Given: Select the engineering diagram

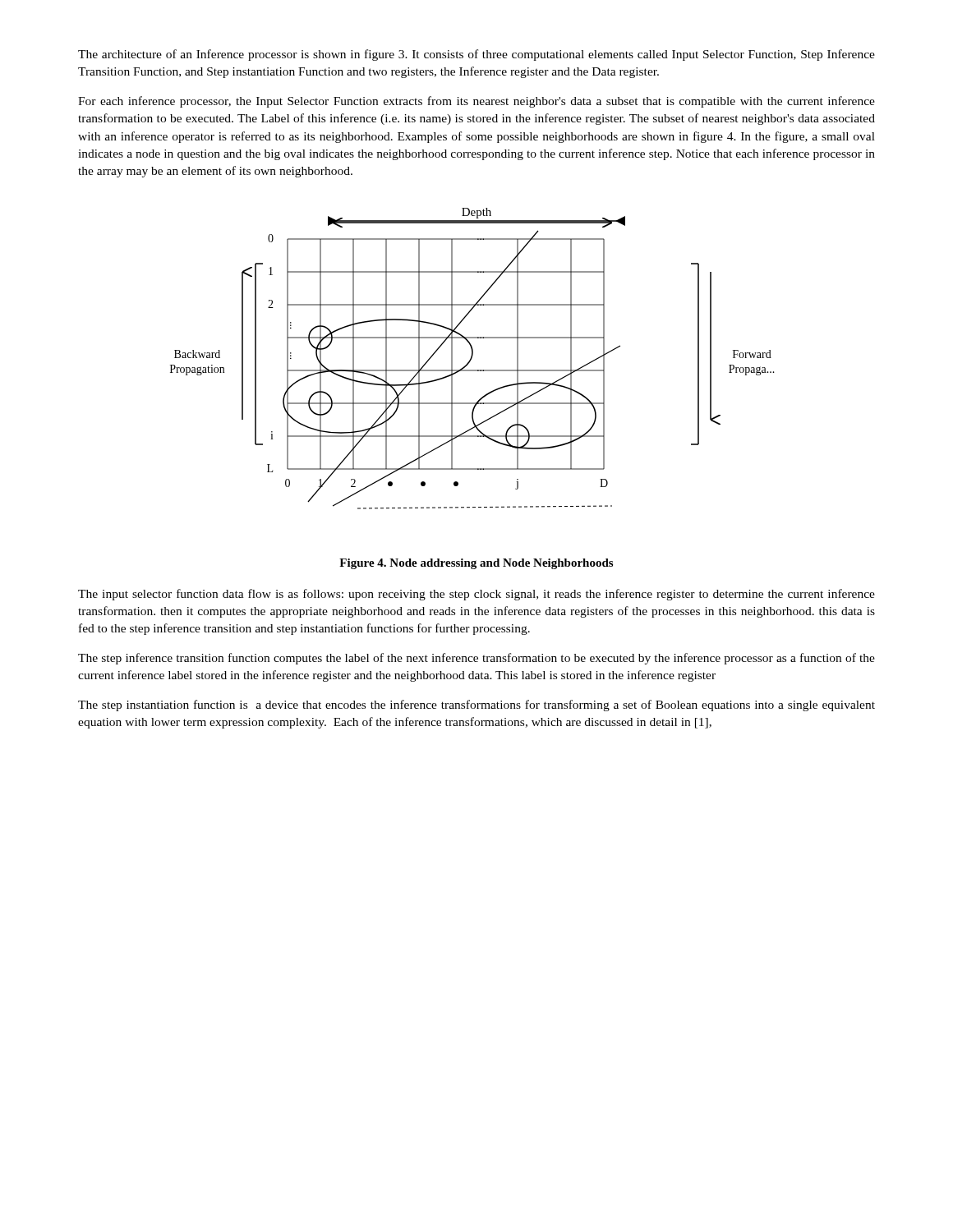Looking at the screenshot, I should point(476,374).
